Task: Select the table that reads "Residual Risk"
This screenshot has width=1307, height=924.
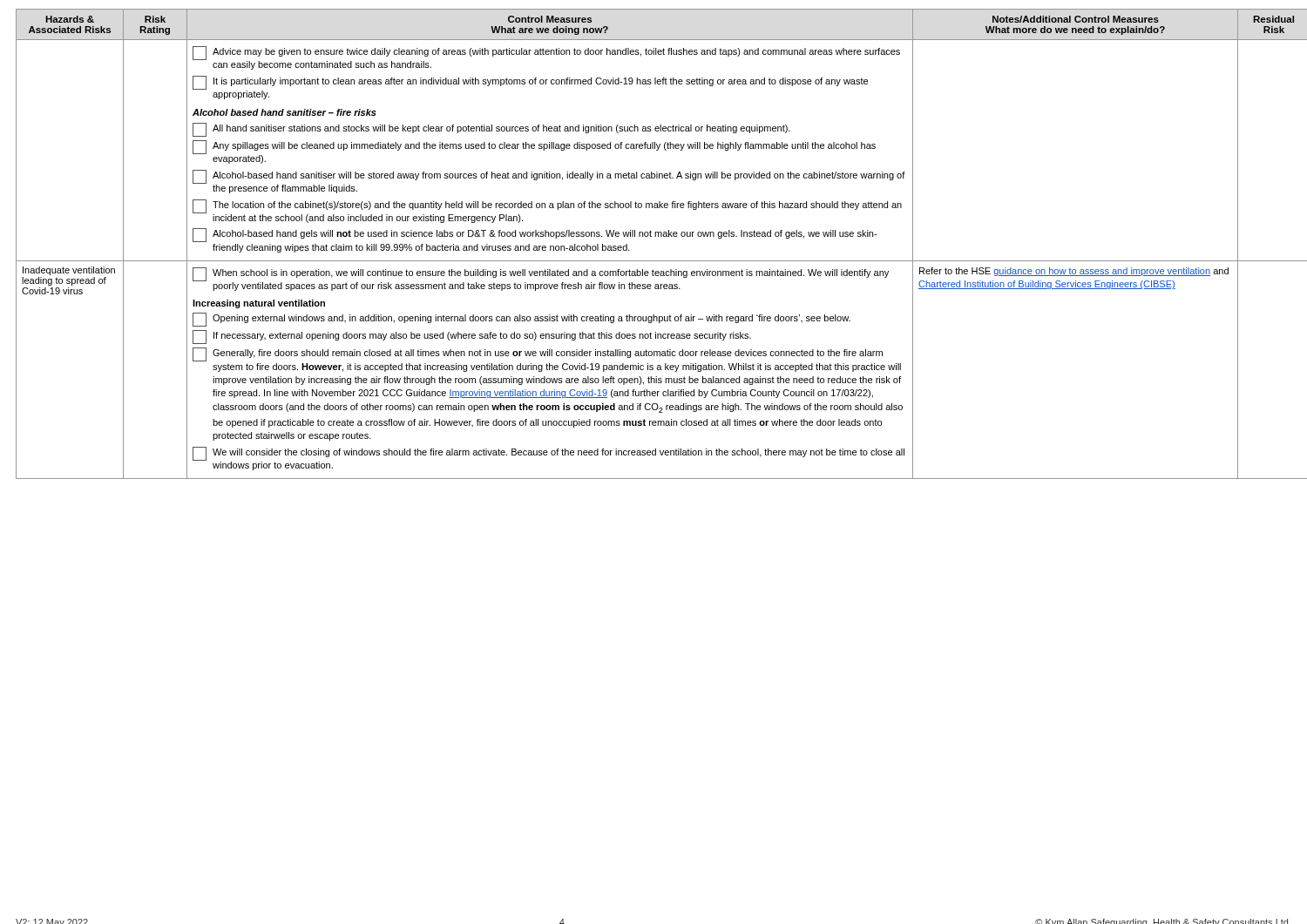Action: click(654, 244)
